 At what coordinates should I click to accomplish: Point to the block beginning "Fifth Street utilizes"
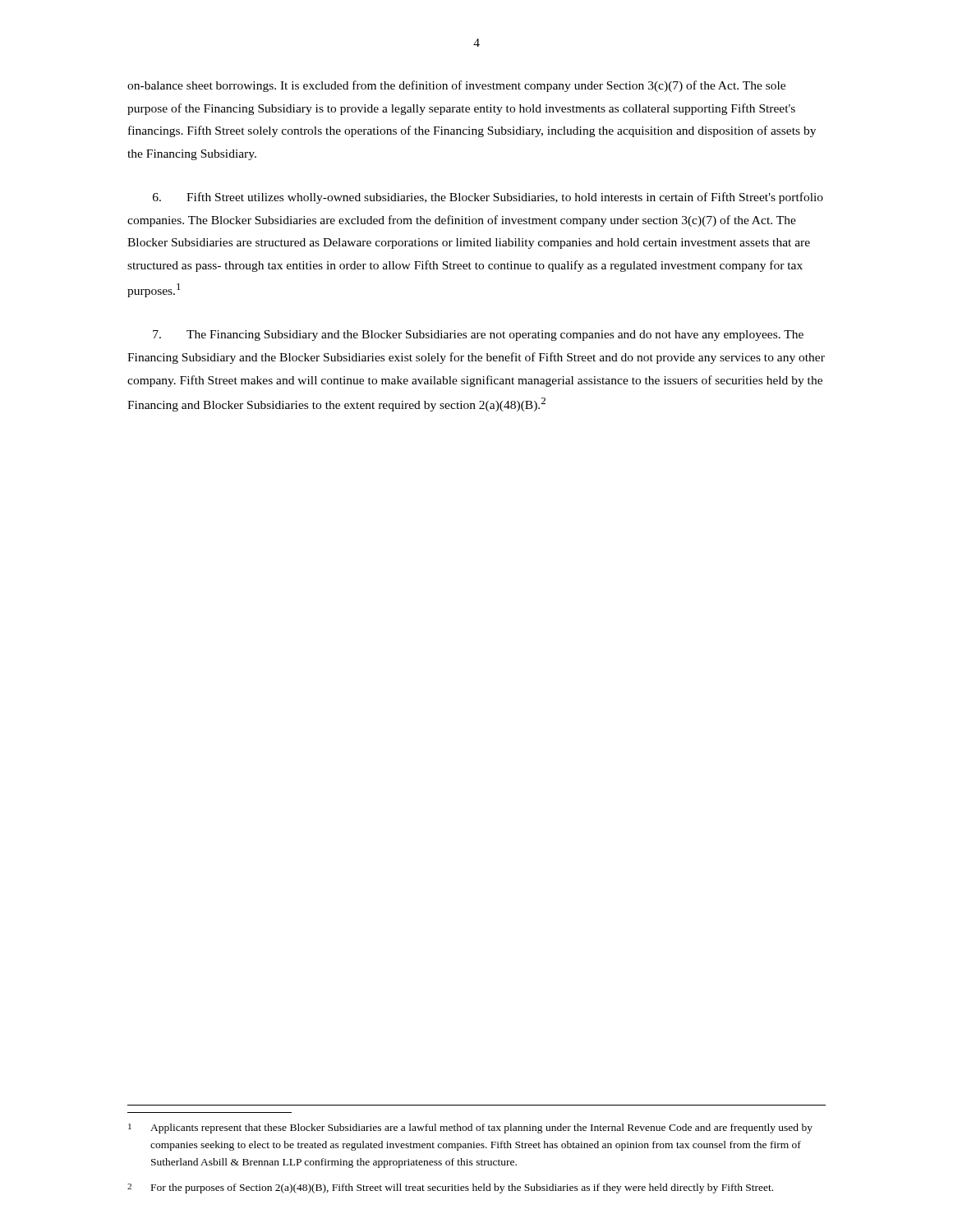(475, 242)
